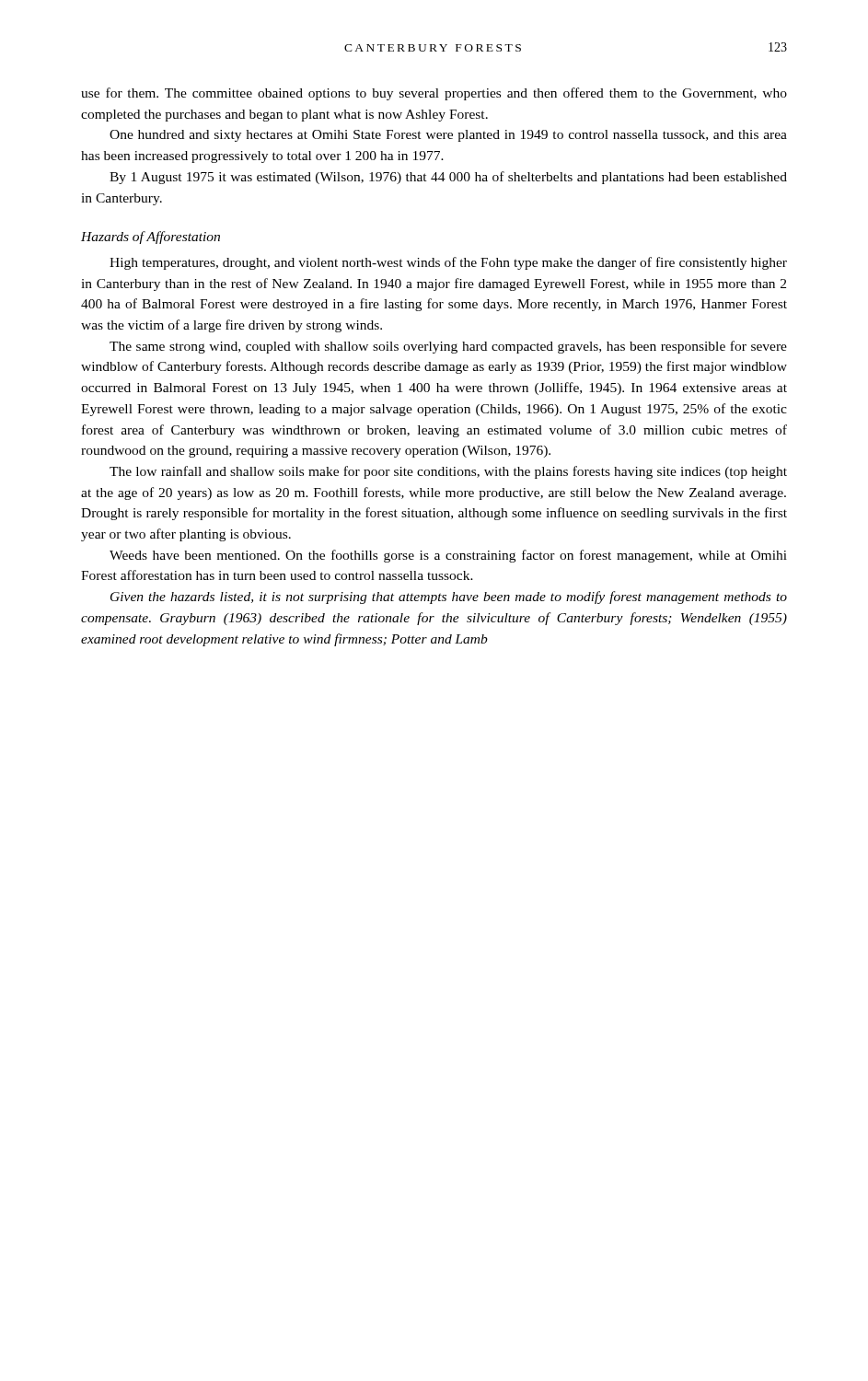
Task: Click on the text block that reads "High temperatures, drought, and violent north-west winds of"
Action: coord(434,293)
